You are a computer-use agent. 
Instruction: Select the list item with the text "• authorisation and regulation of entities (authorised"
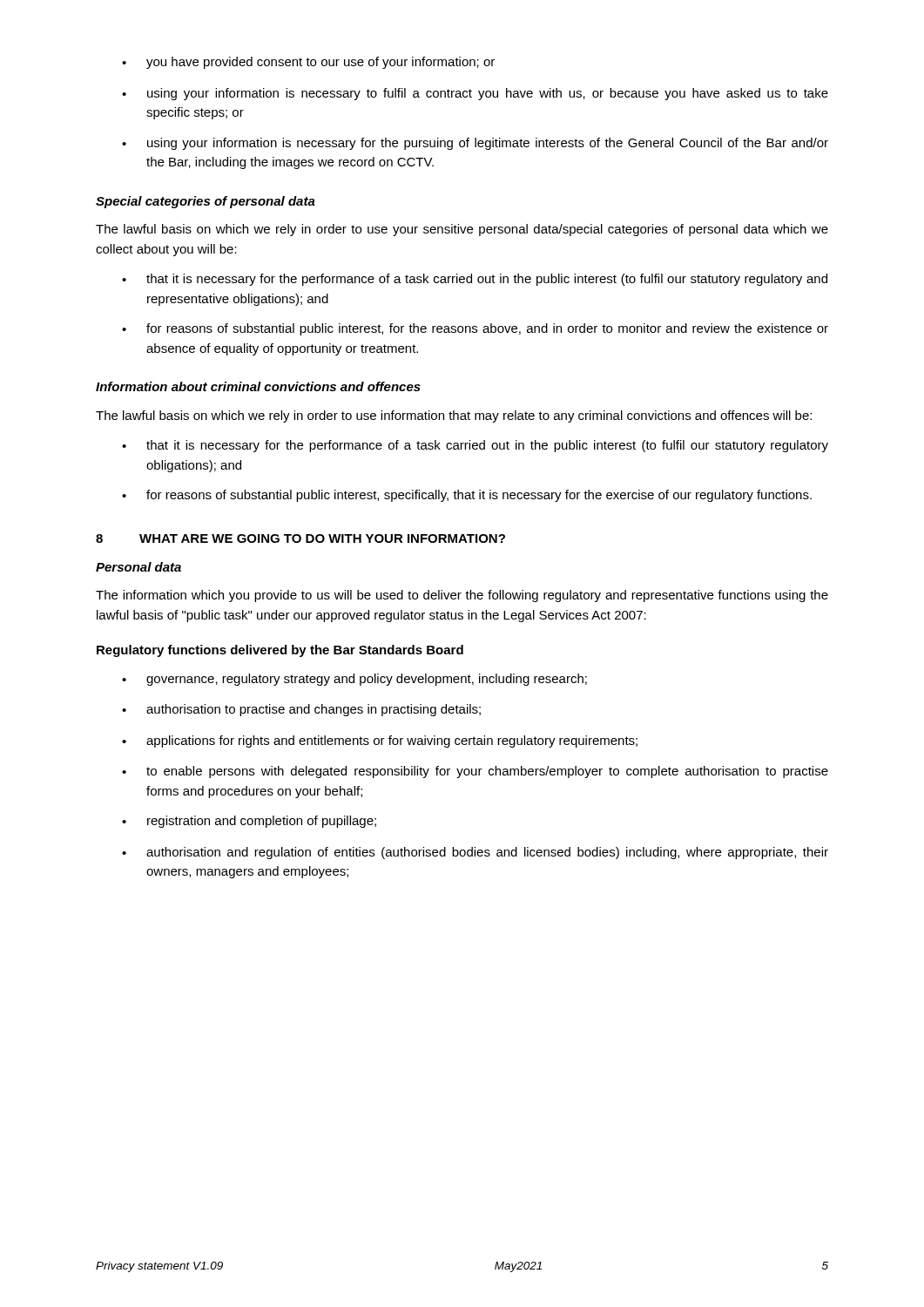click(475, 862)
